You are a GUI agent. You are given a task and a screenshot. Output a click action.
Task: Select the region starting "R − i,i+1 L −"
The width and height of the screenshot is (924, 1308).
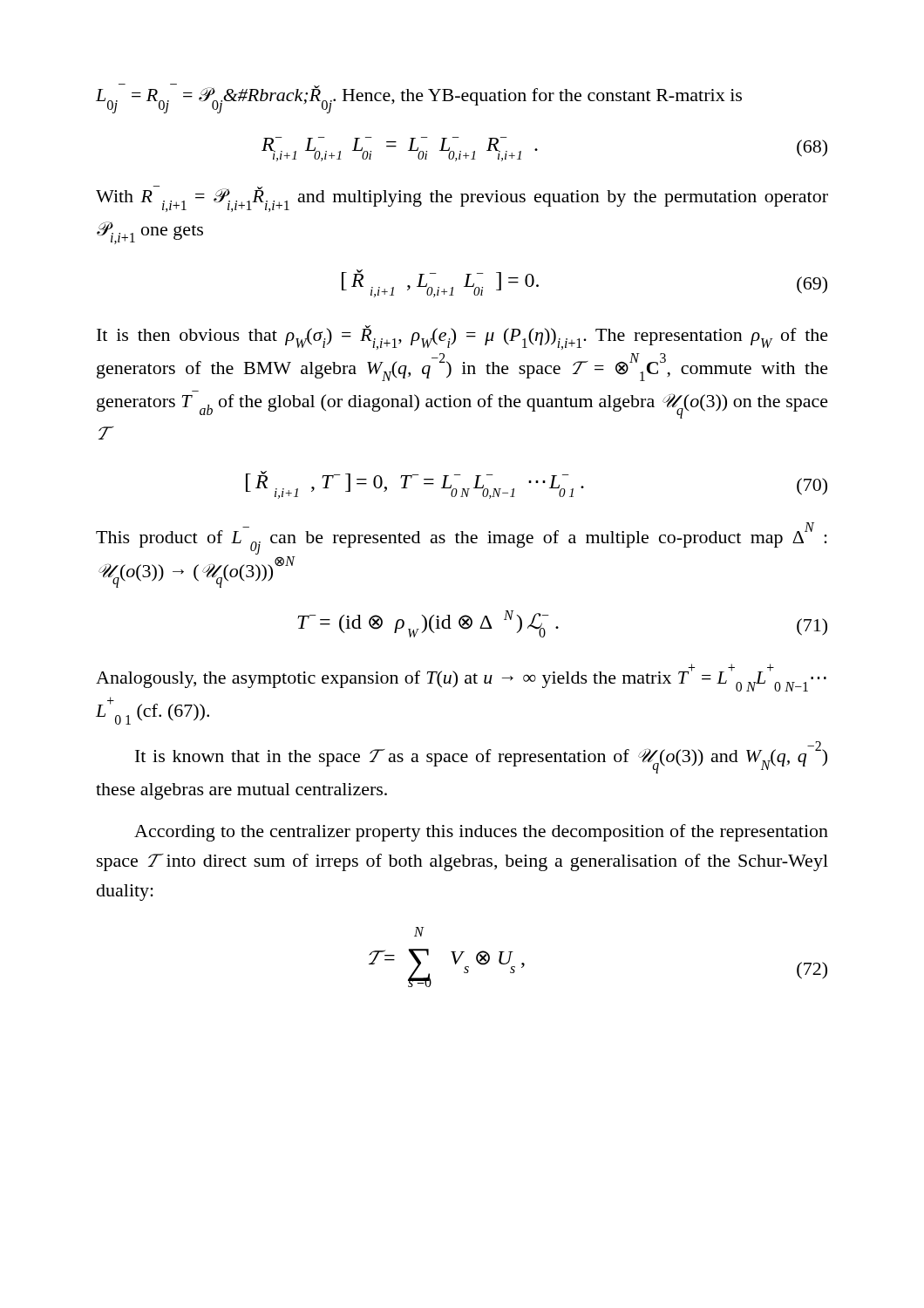click(x=545, y=147)
